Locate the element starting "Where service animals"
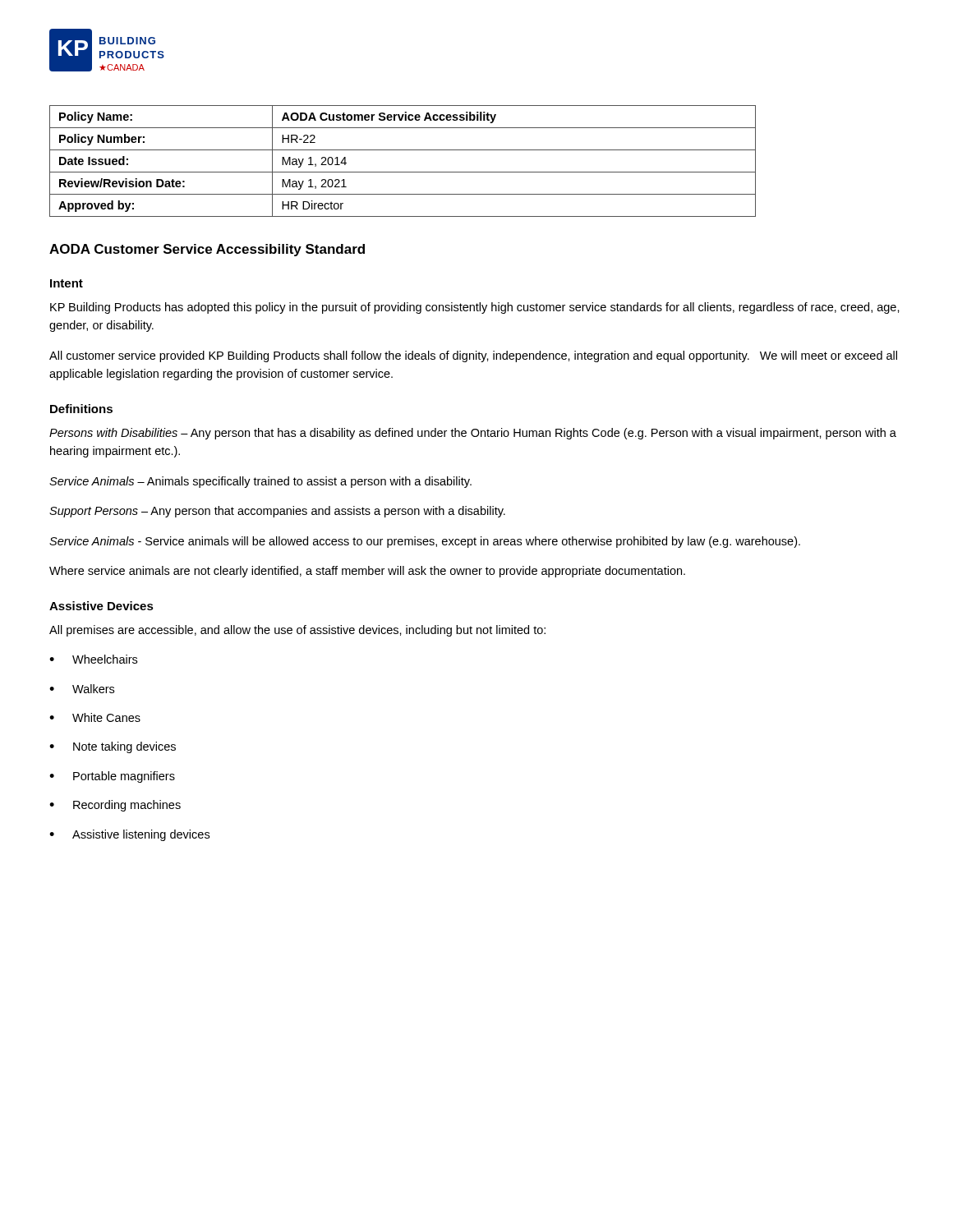 coord(368,571)
